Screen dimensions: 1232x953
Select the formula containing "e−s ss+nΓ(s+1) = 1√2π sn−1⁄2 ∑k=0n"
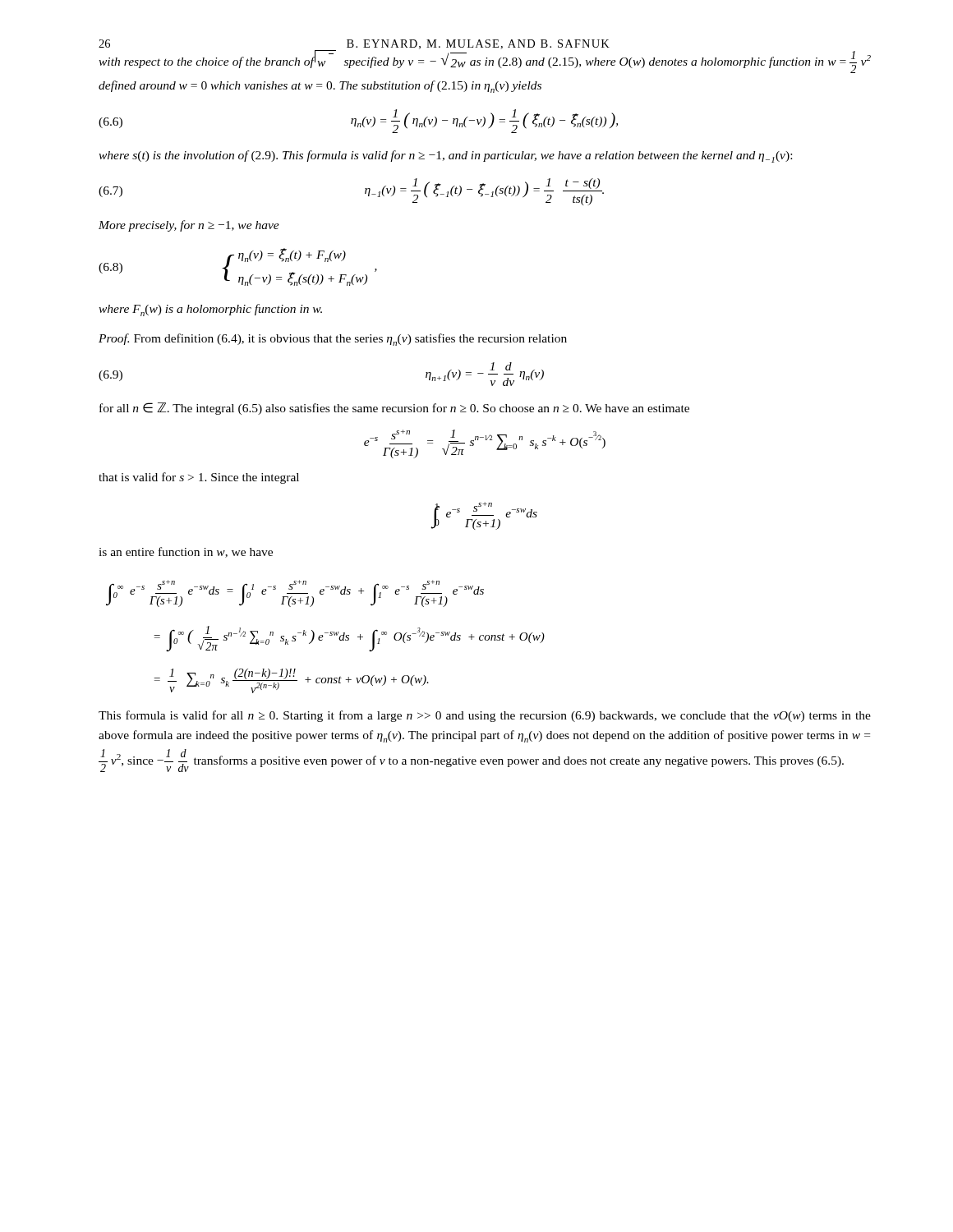tap(485, 443)
